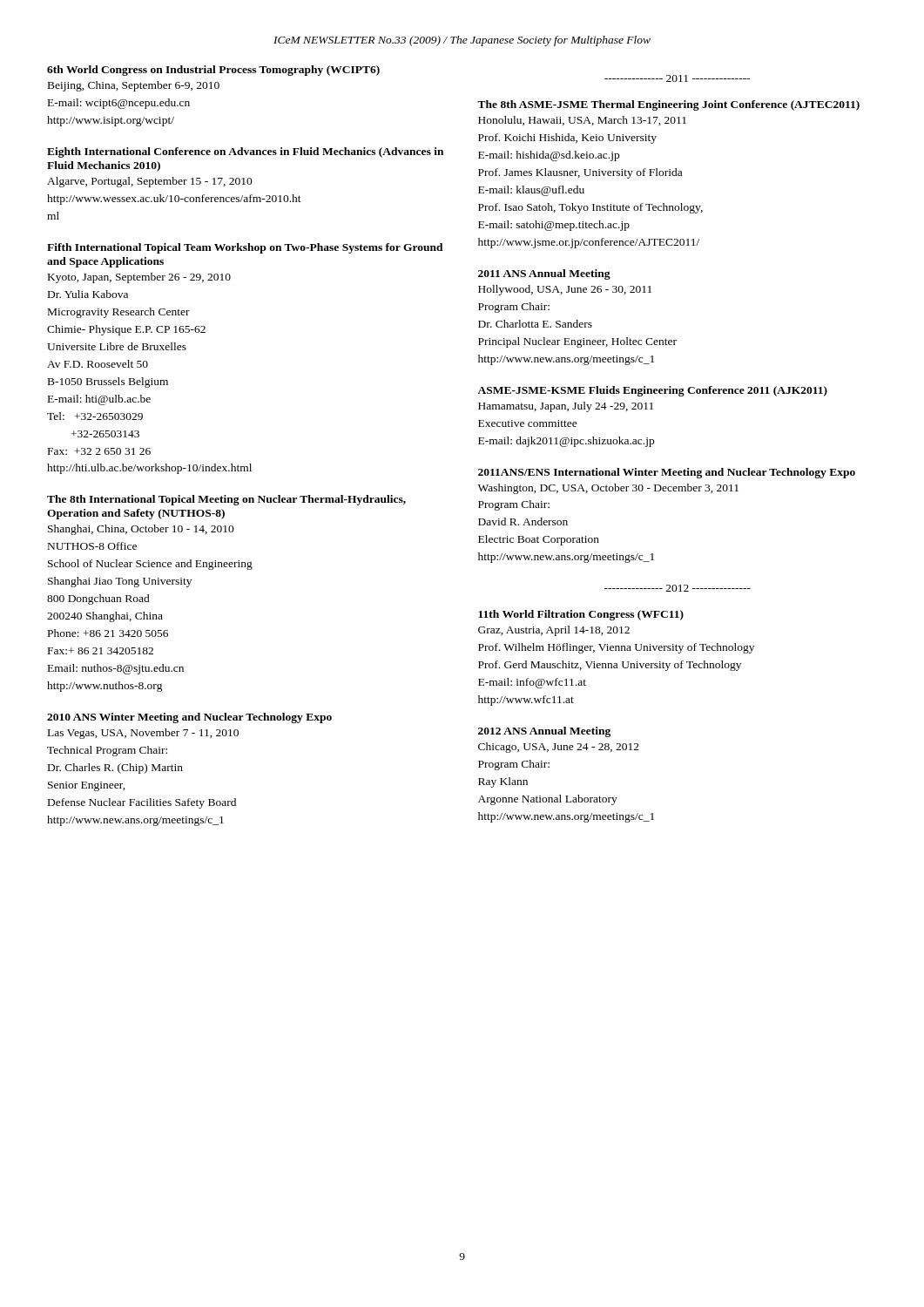Locate the text block starting "The 8th International Topical Meeting on Nuclear Thermal-Hydraulics,"
Image resolution: width=924 pixels, height=1307 pixels.
coord(226,500)
